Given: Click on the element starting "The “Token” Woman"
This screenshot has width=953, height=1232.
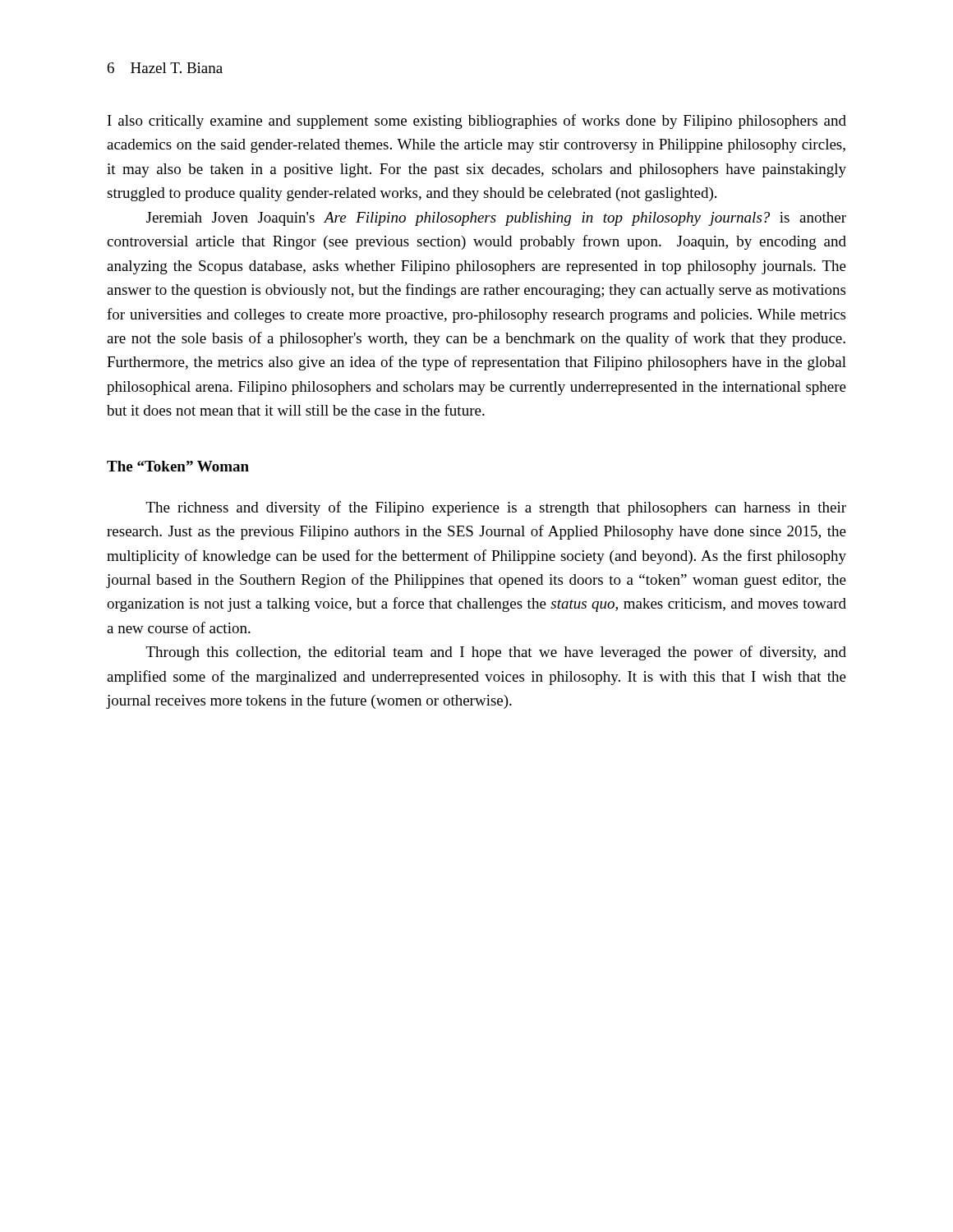Looking at the screenshot, I should 178,466.
